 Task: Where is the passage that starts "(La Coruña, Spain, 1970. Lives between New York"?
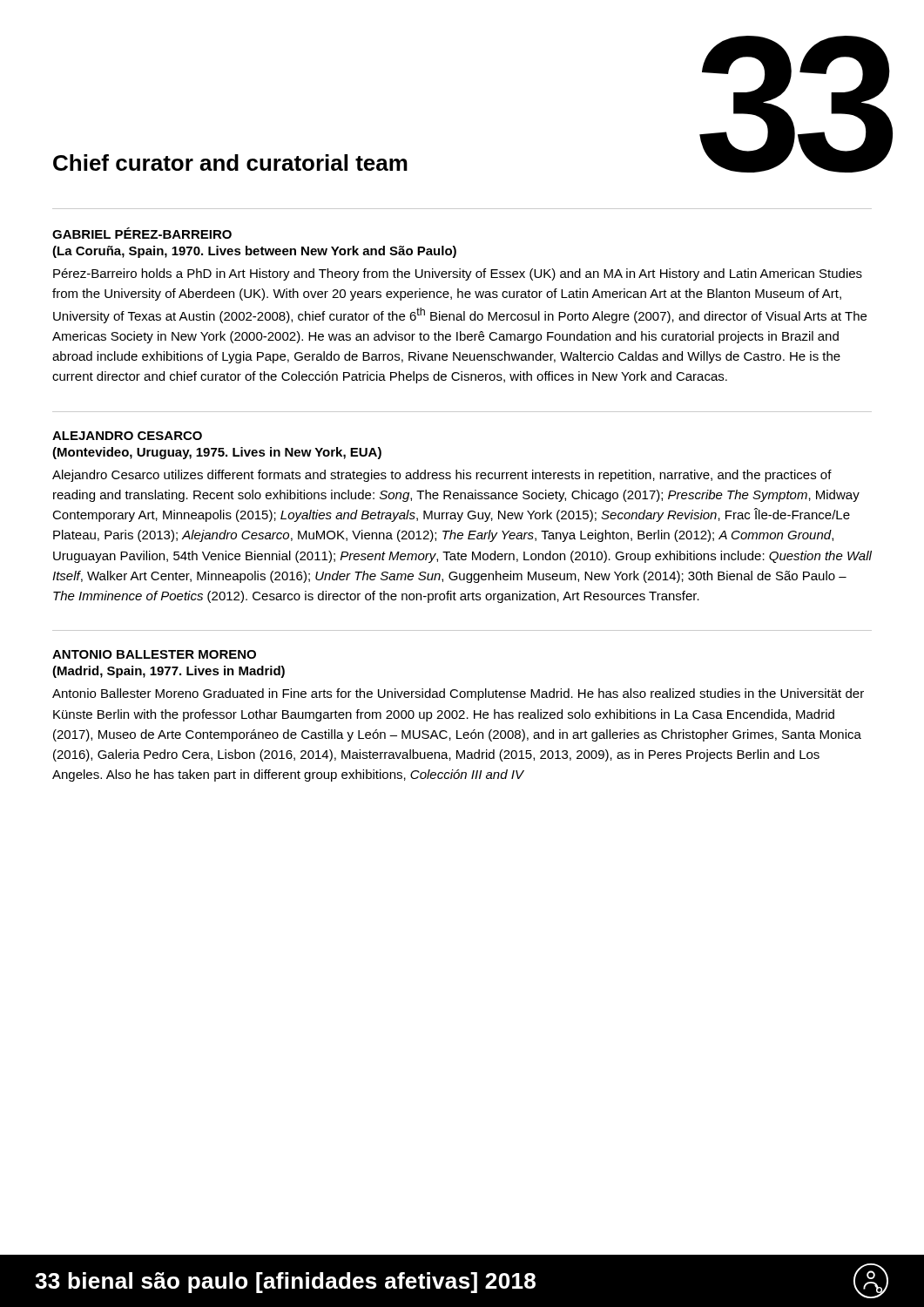(x=255, y=250)
